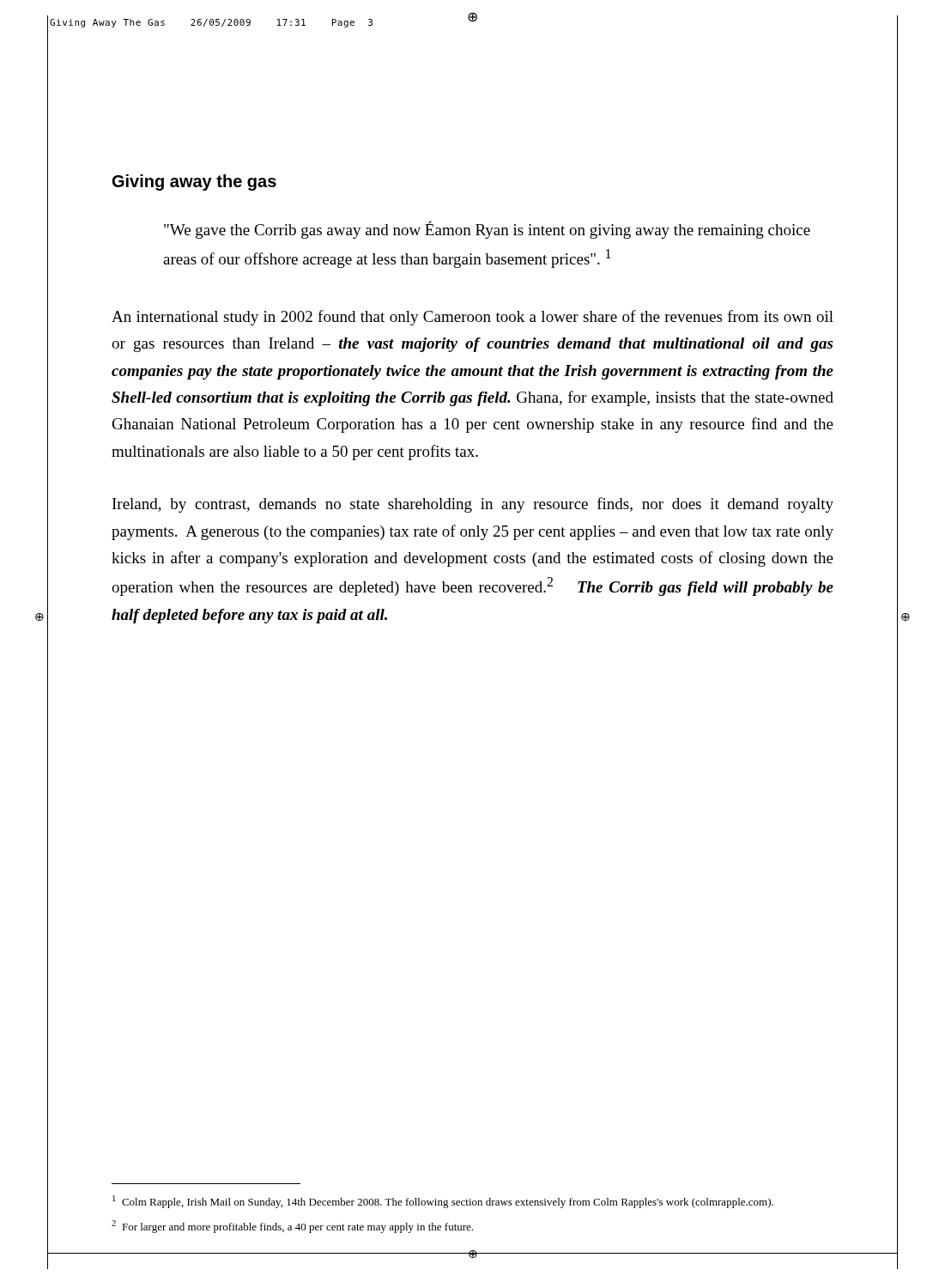Screen dimensions: 1288x945
Task: Click on the element starting "Ireland, by contrast, demands no state"
Action: pyautogui.click(x=472, y=559)
